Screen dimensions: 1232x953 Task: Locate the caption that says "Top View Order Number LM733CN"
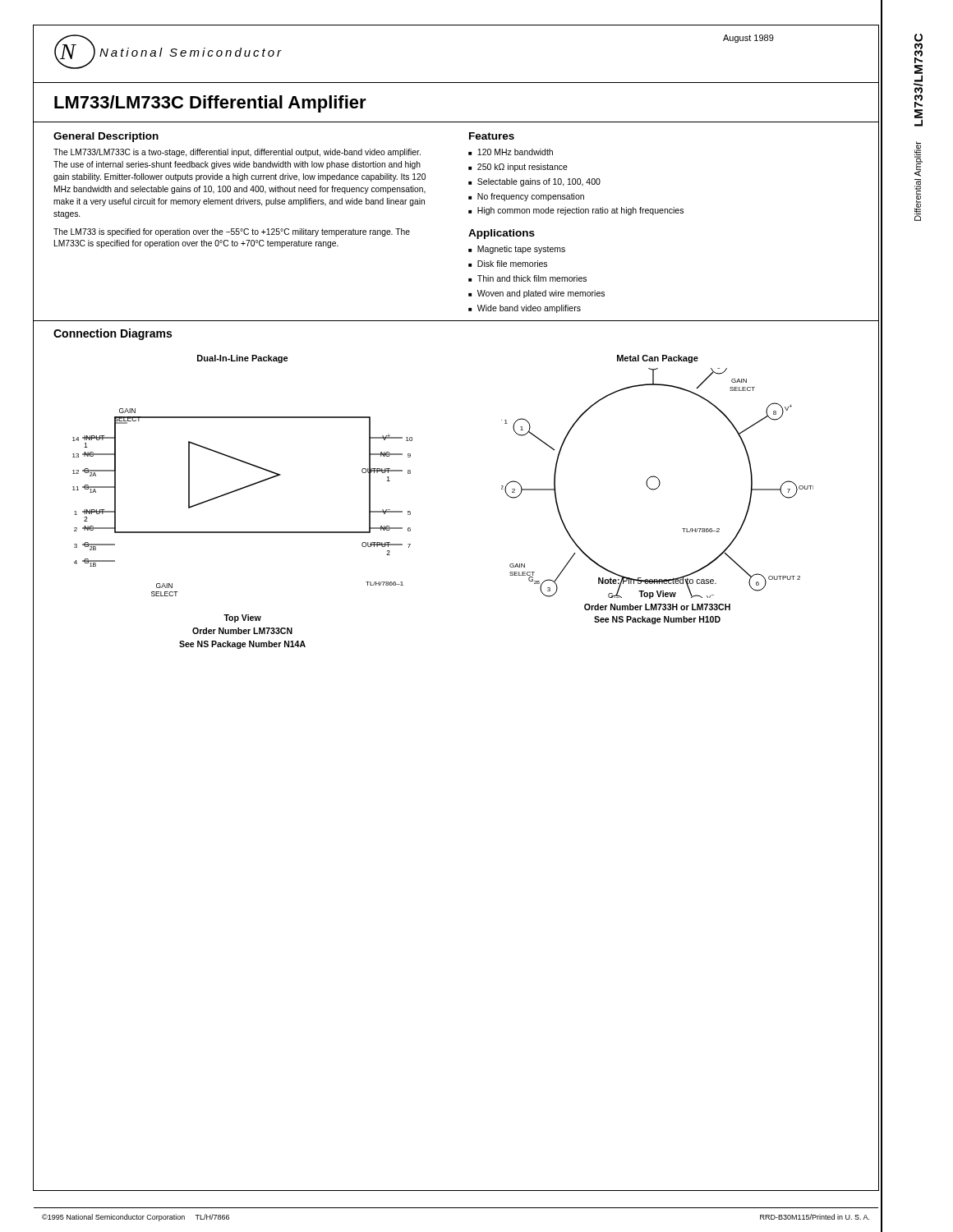[242, 631]
